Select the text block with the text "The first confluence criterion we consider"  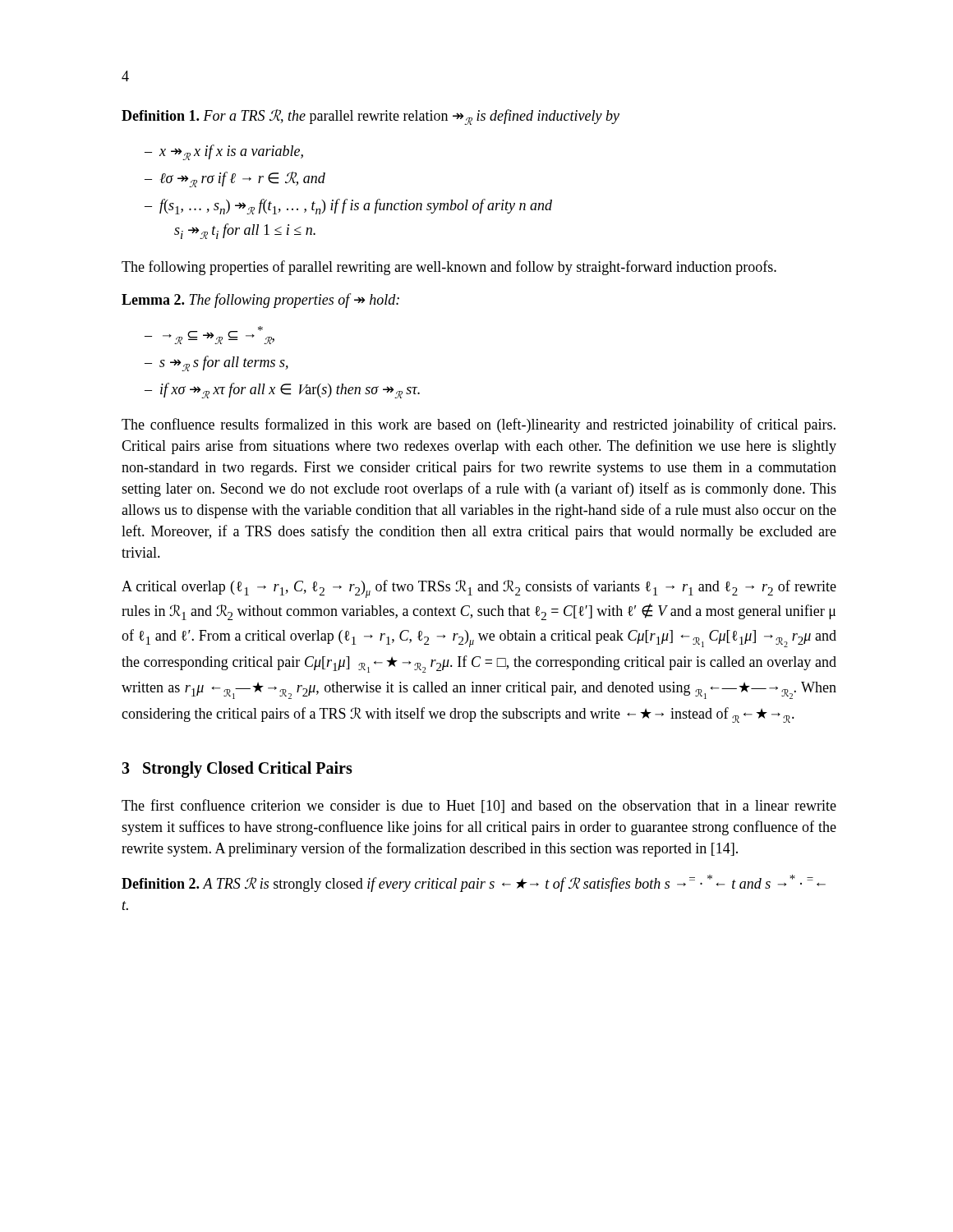[479, 827]
